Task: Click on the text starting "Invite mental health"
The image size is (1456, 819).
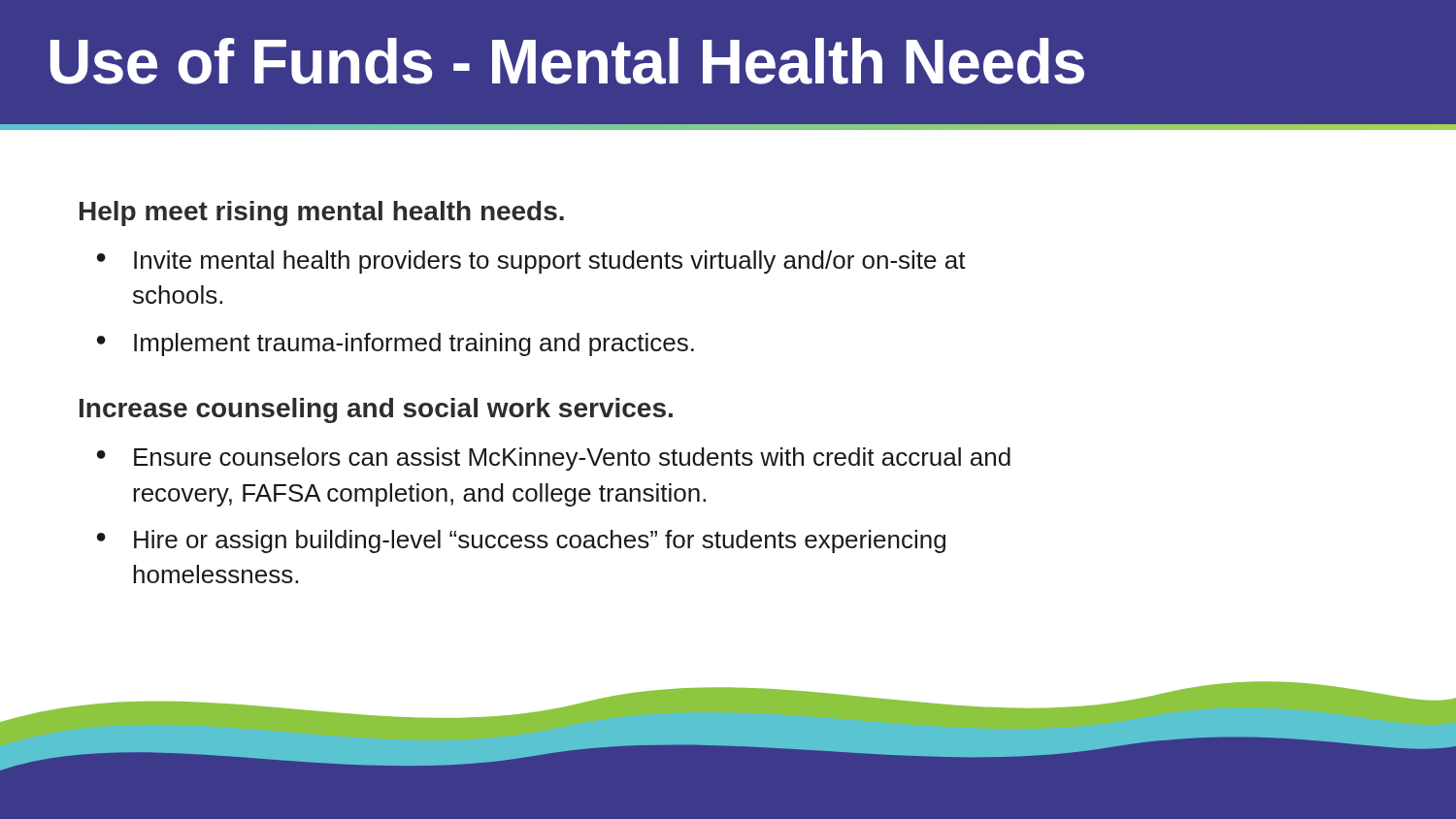Action: tap(549, 278)
